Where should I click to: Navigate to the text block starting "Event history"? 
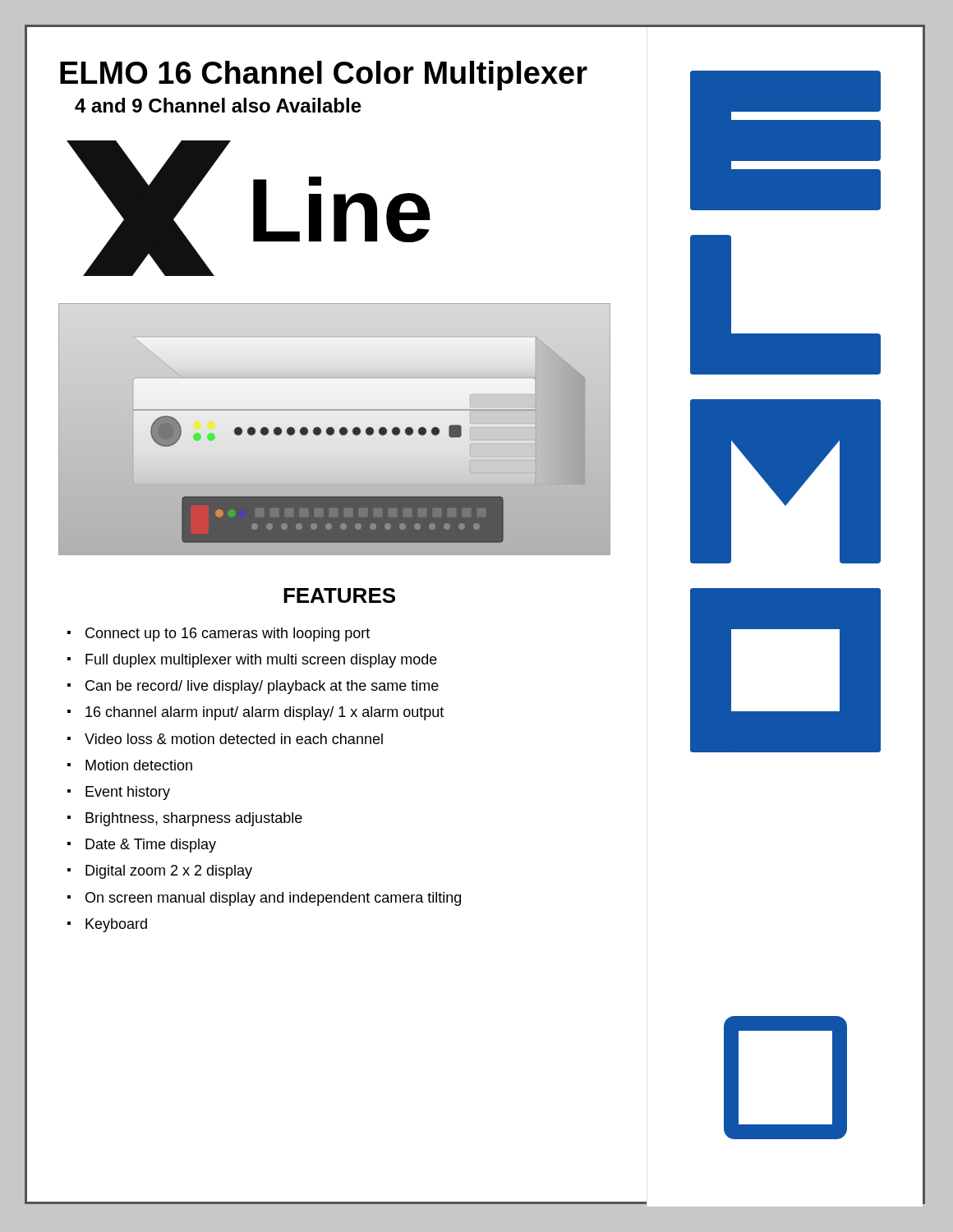point(127,792)
